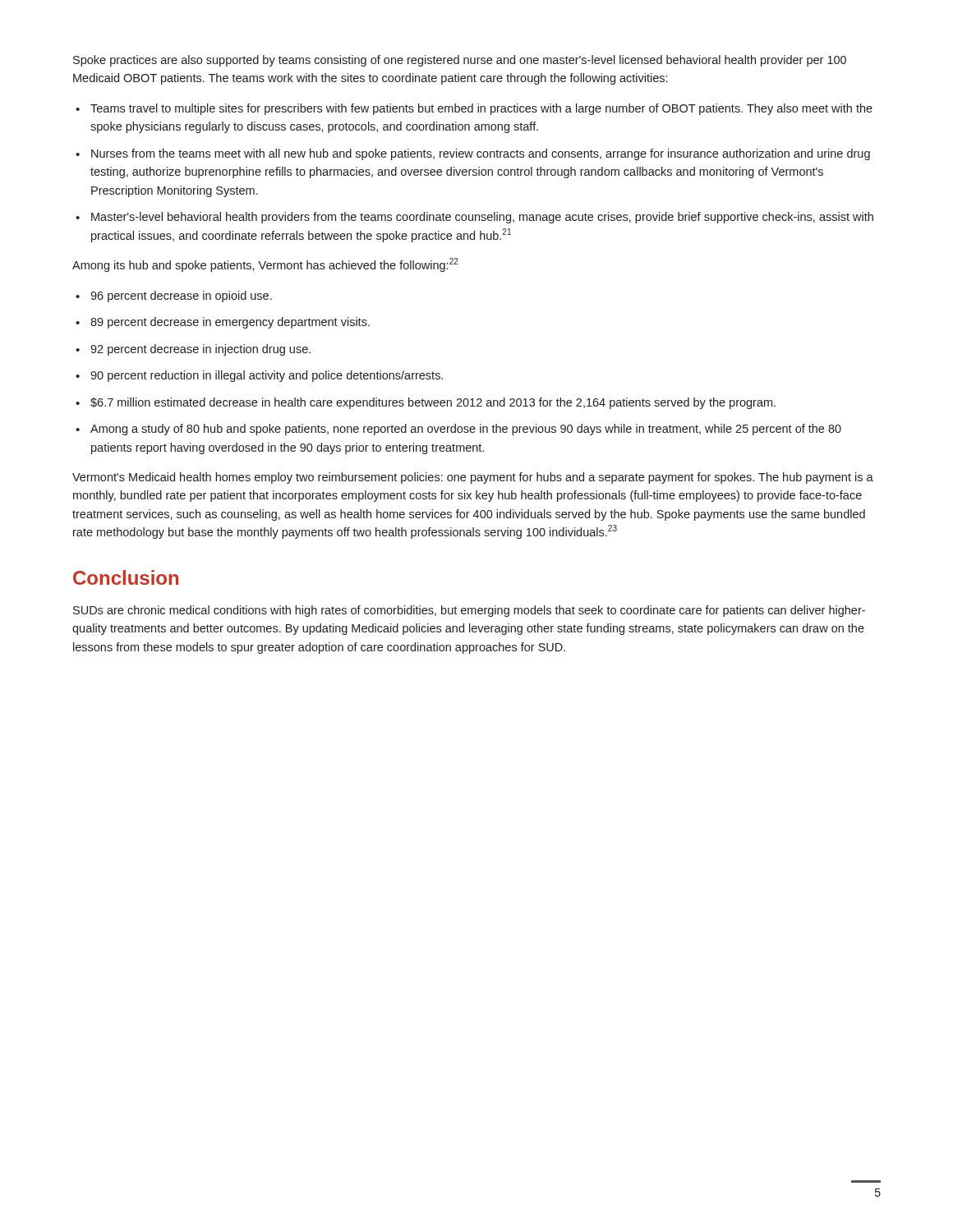The image size is (953, 1232).
Task: Select the list item with the text "Nurses from the teams meet with all"
Action: pyautogui.click(x=480, y=172)
